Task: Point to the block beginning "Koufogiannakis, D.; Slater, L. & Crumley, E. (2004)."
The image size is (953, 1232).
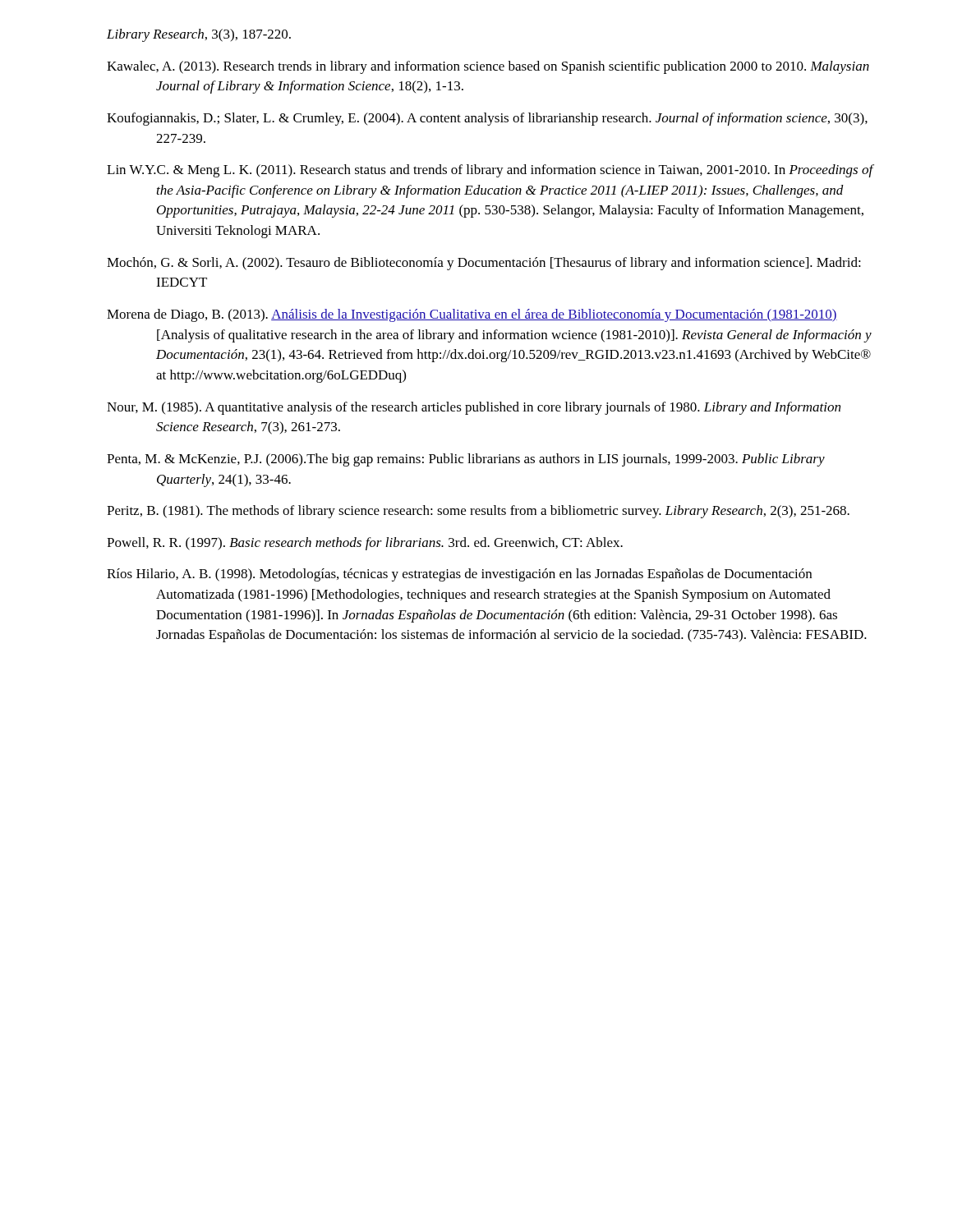Action: 487,128
